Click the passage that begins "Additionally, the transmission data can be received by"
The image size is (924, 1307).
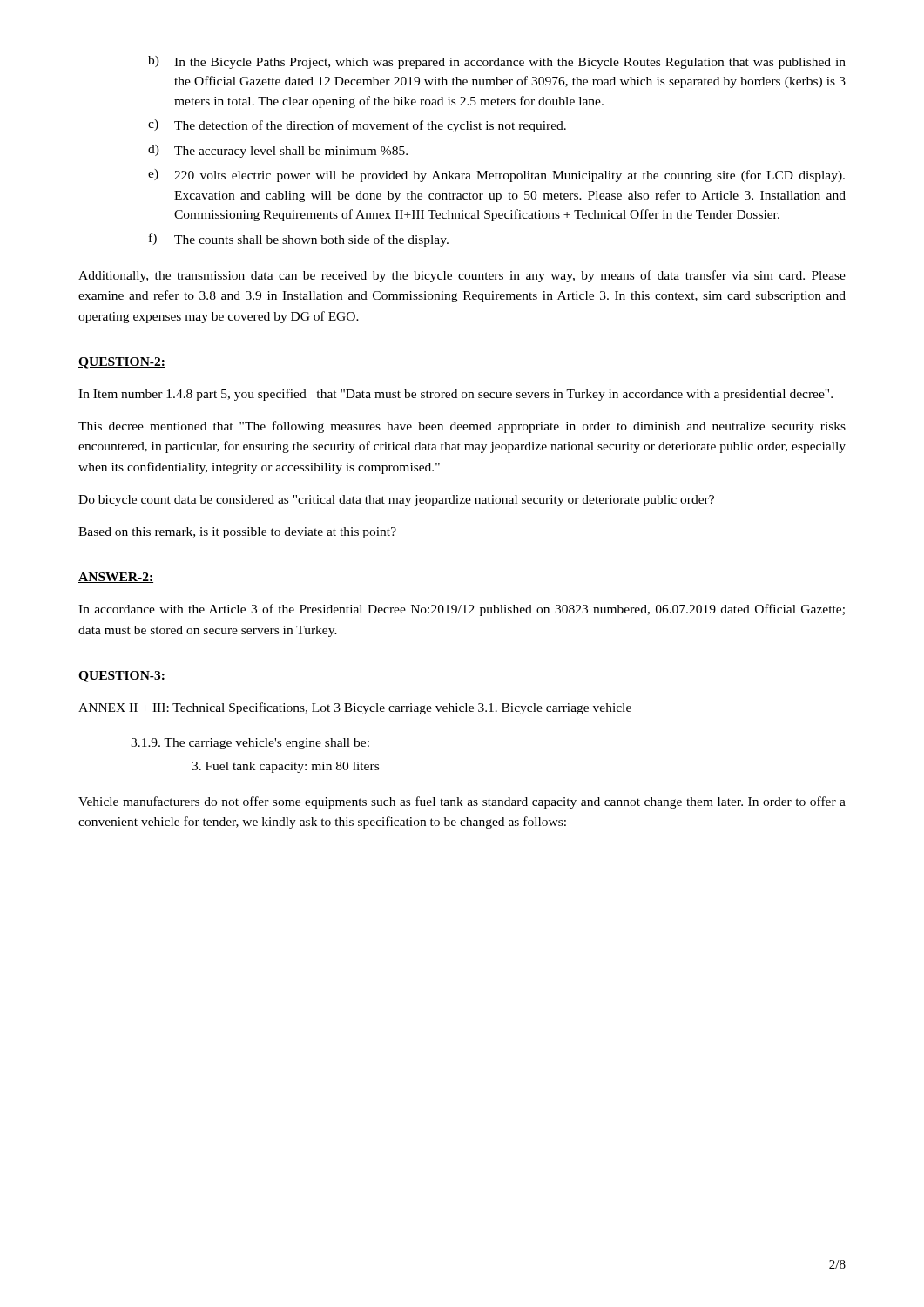[x=462, y=295]
